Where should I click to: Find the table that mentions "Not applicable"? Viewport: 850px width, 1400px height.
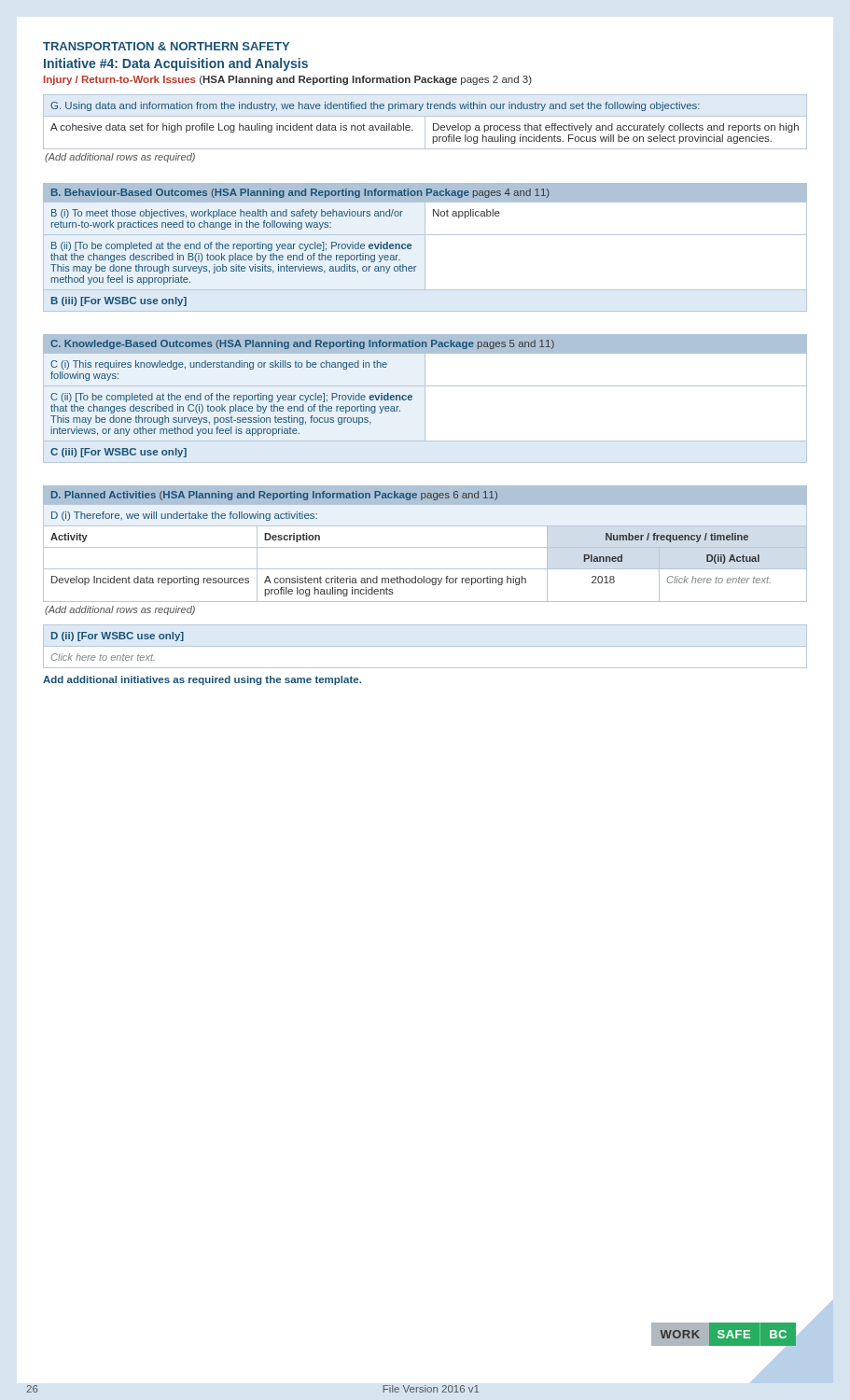pos(425,257)
